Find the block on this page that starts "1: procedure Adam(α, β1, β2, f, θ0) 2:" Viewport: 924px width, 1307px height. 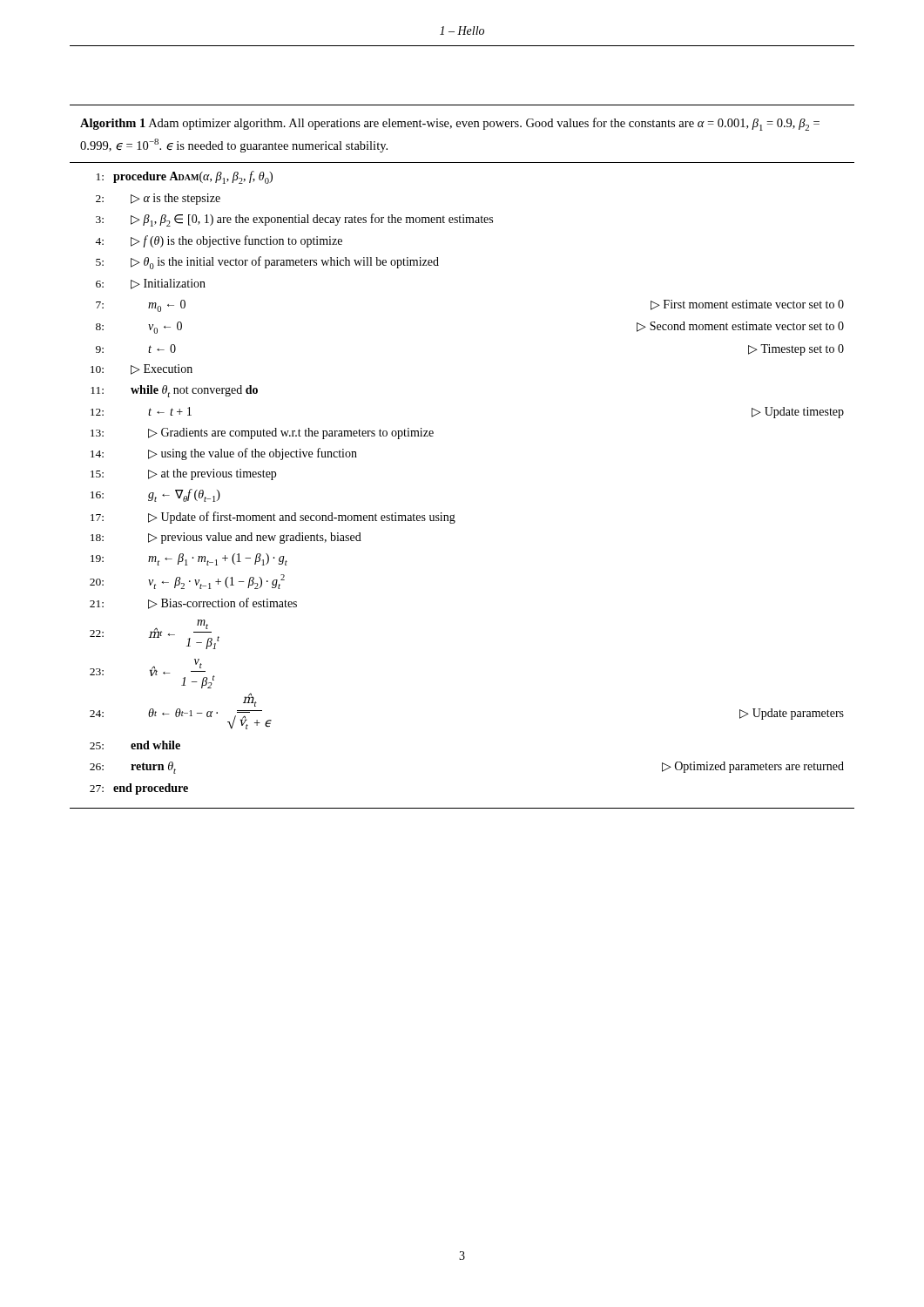185,177
